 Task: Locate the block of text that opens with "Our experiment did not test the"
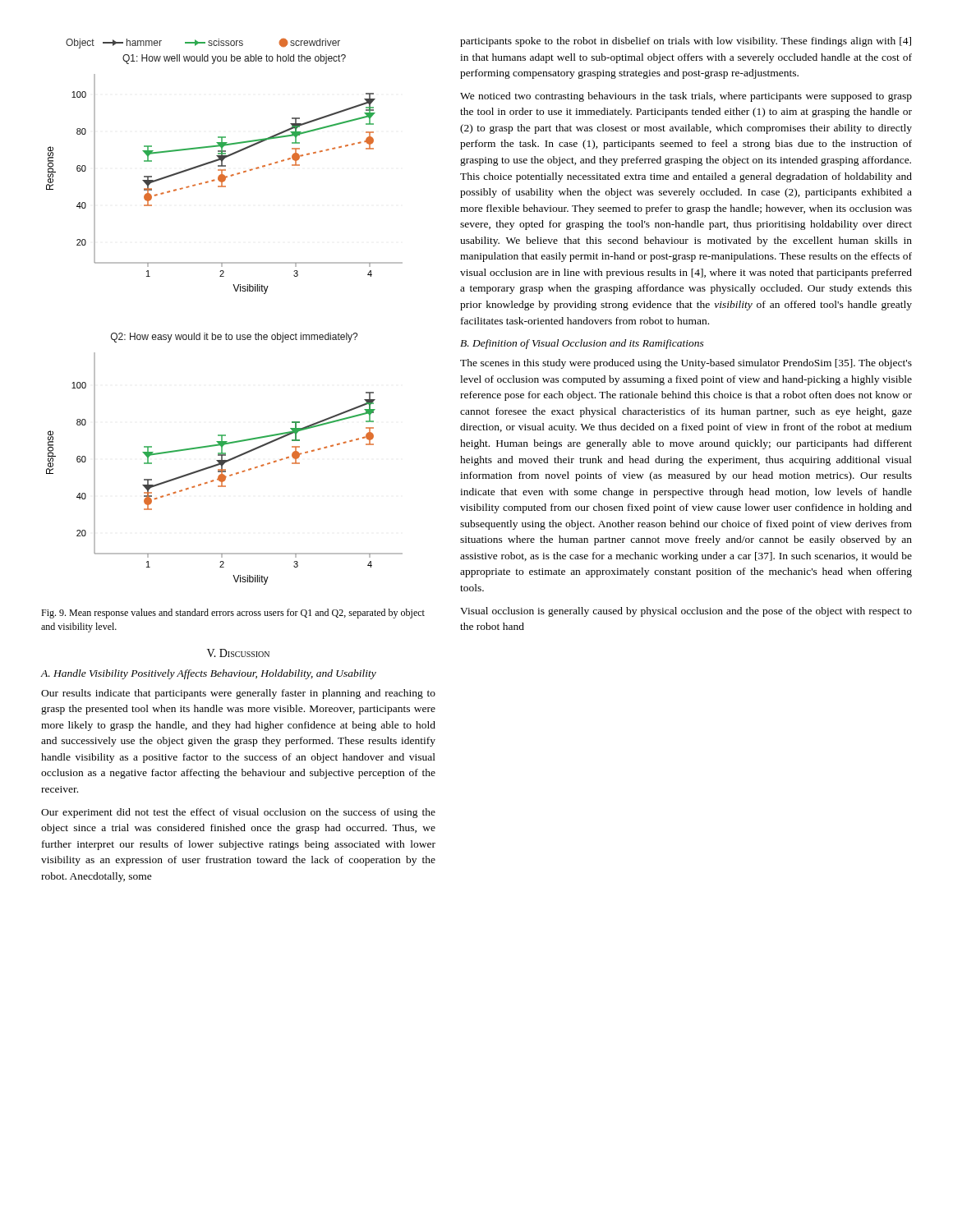pos(238,844)
